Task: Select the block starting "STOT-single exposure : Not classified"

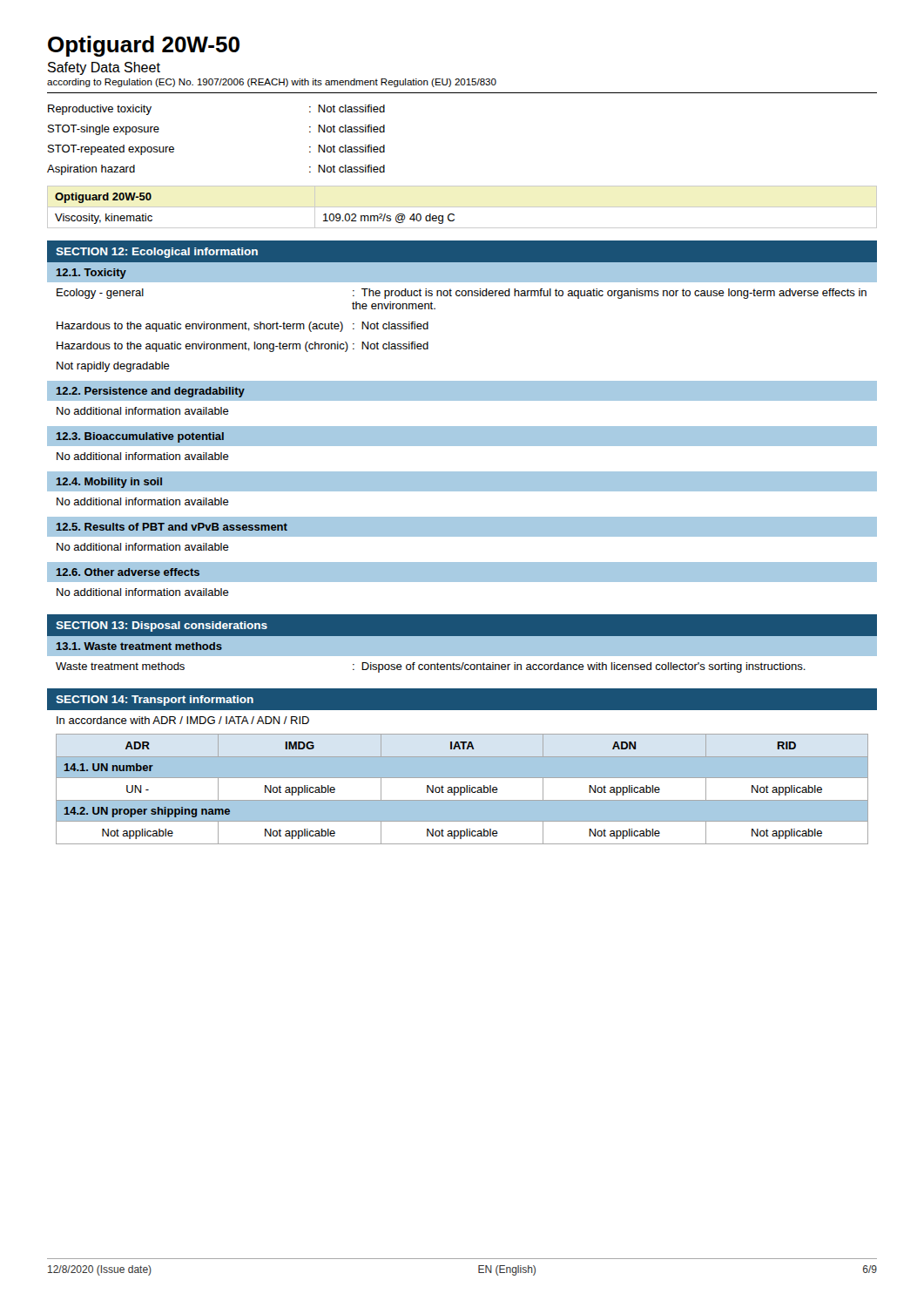Action: (106, 129)
